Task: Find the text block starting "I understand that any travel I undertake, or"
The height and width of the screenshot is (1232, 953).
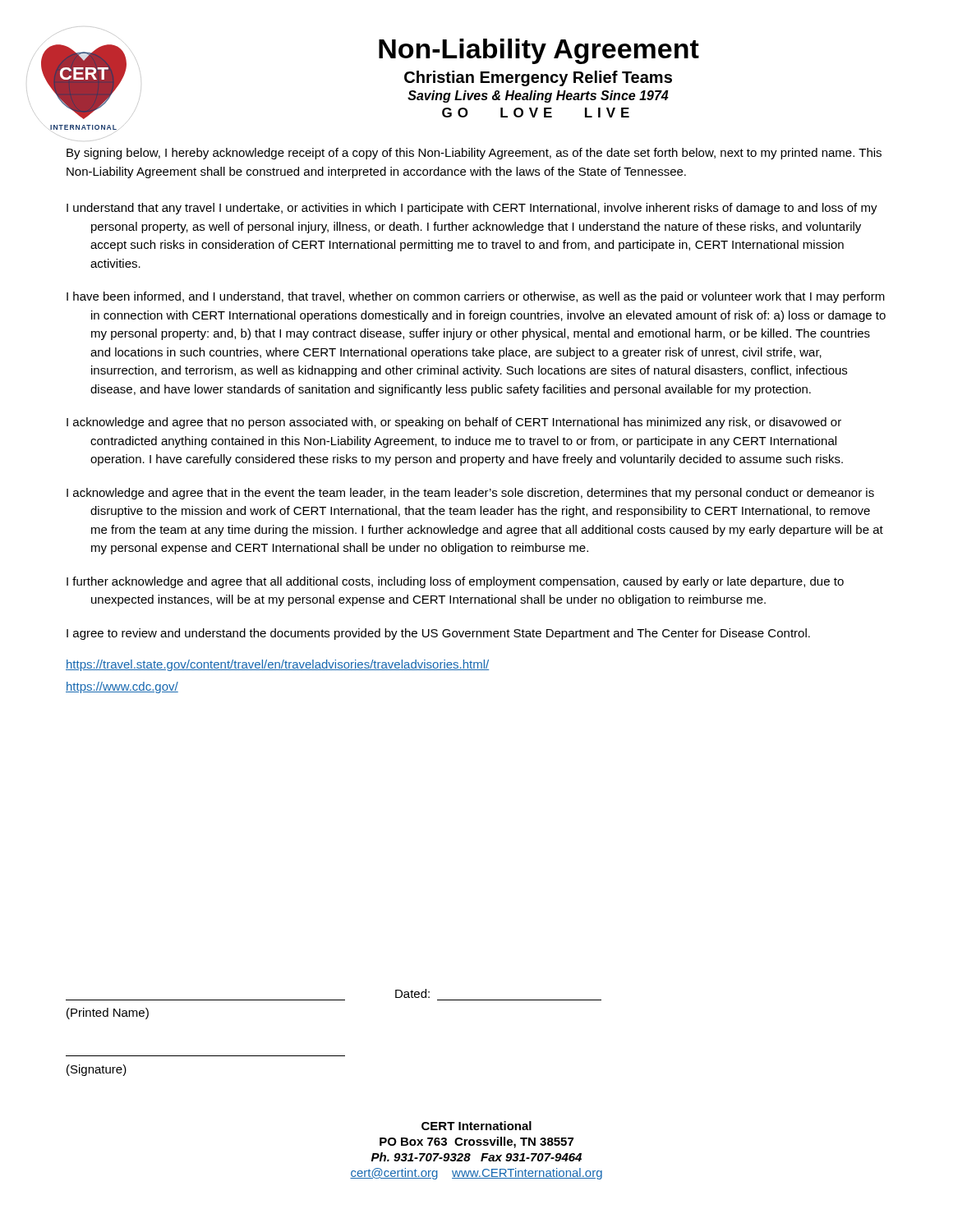Action: 476,236
